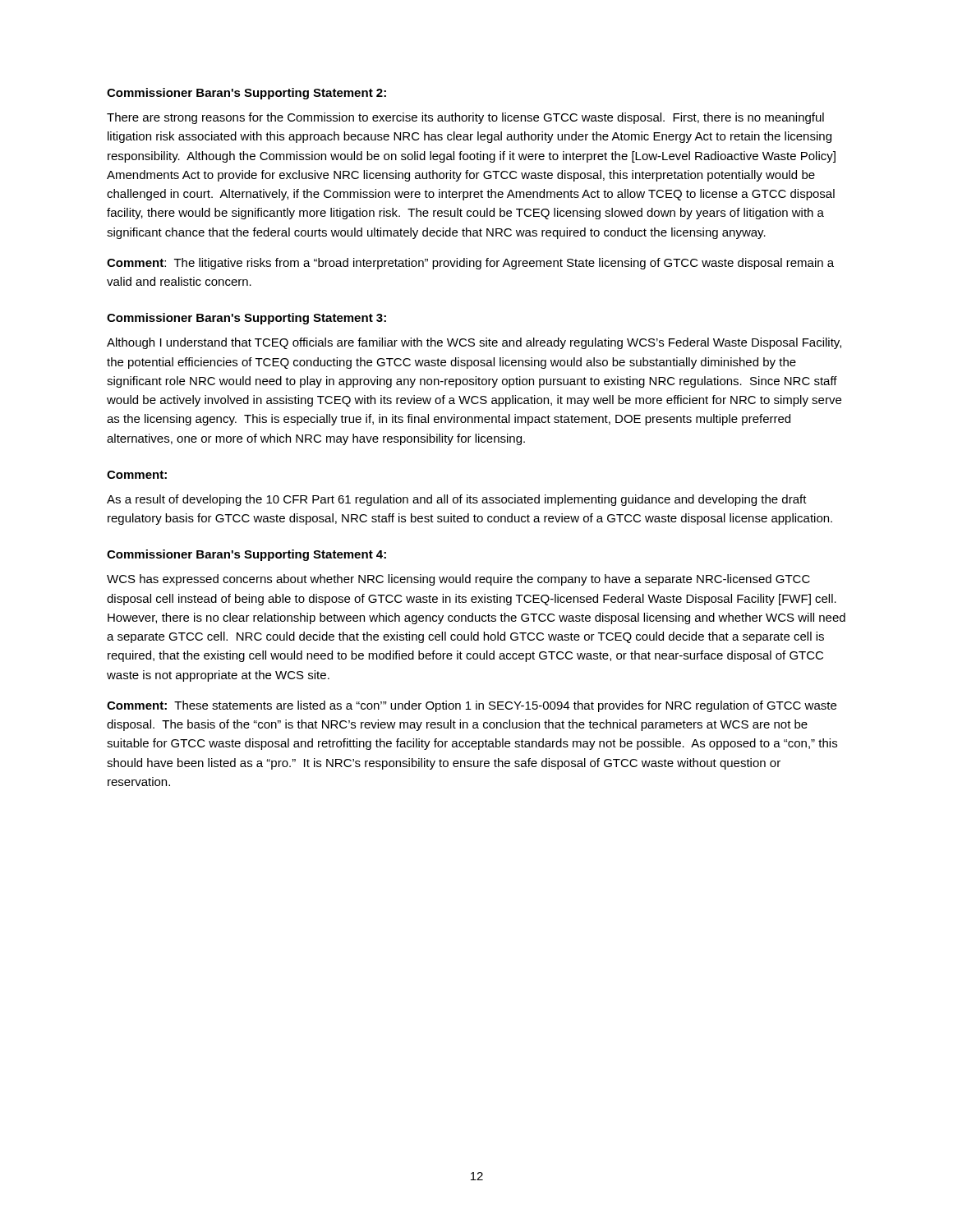Find the block on this page that starts "As a result of developing the"
This screenshot has width=953, height=1232.
pos(470,508)
